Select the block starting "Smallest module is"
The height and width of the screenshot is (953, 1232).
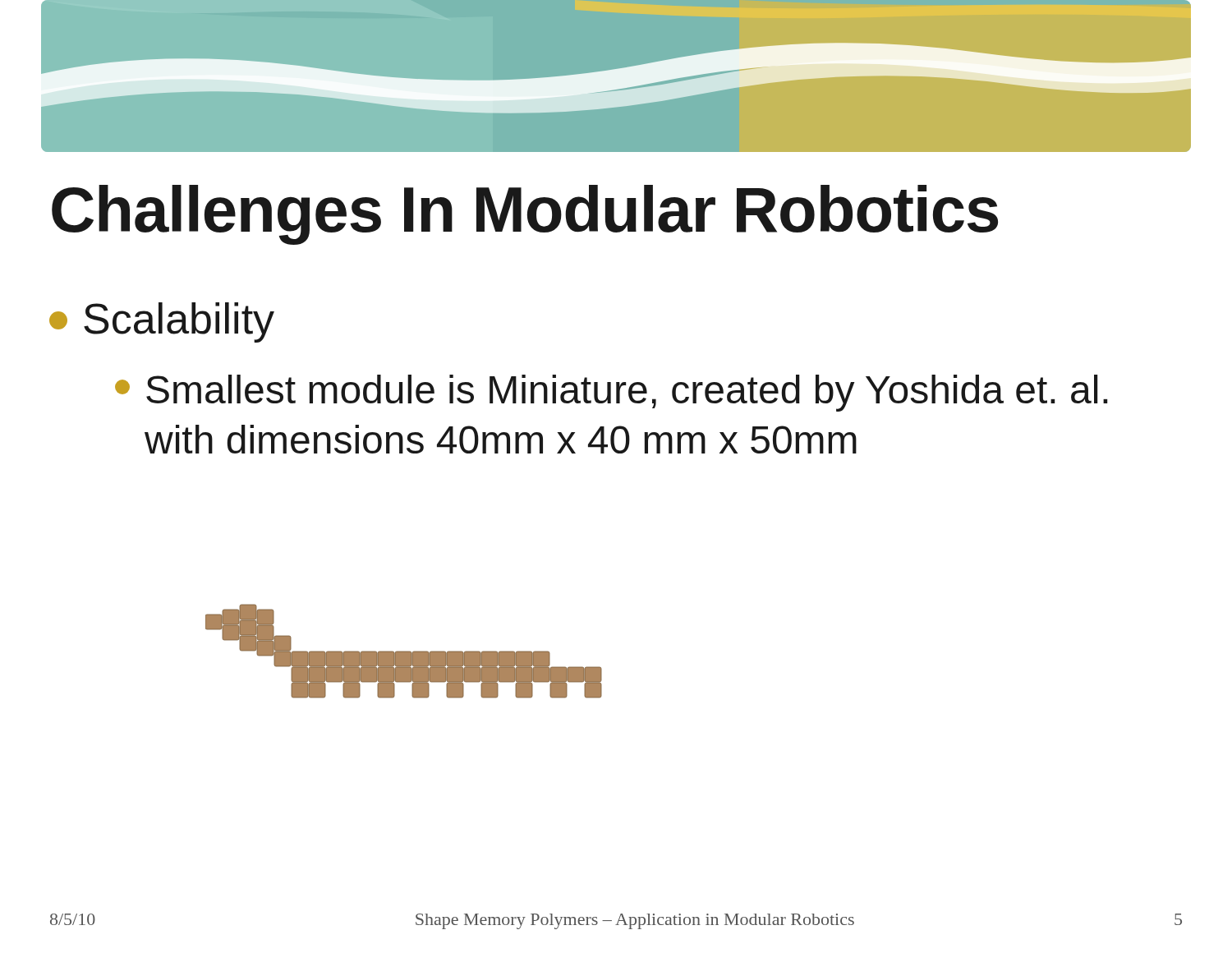pos(649,415)
